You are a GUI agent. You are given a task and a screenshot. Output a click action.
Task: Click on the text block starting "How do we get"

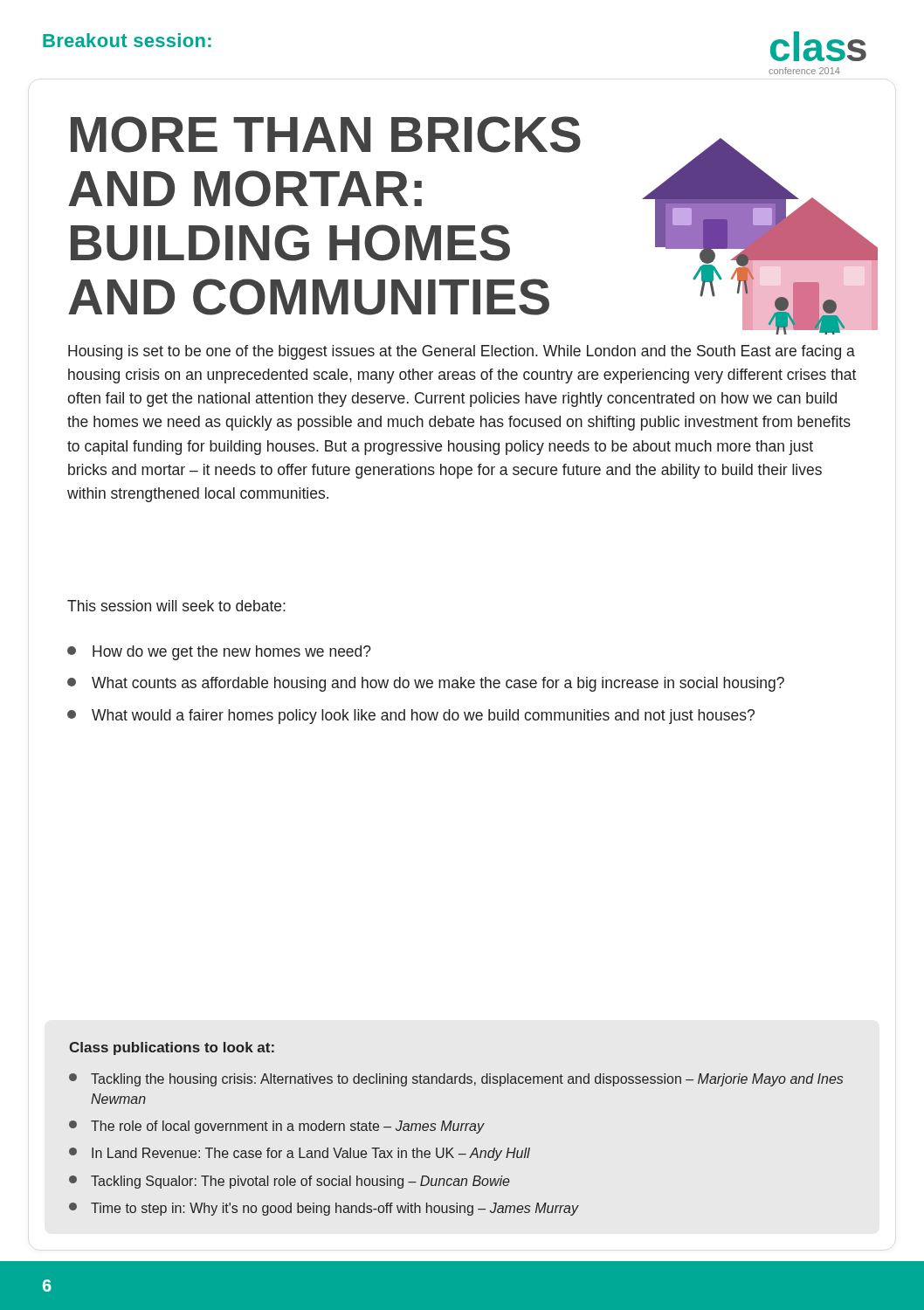coord(219,652)
